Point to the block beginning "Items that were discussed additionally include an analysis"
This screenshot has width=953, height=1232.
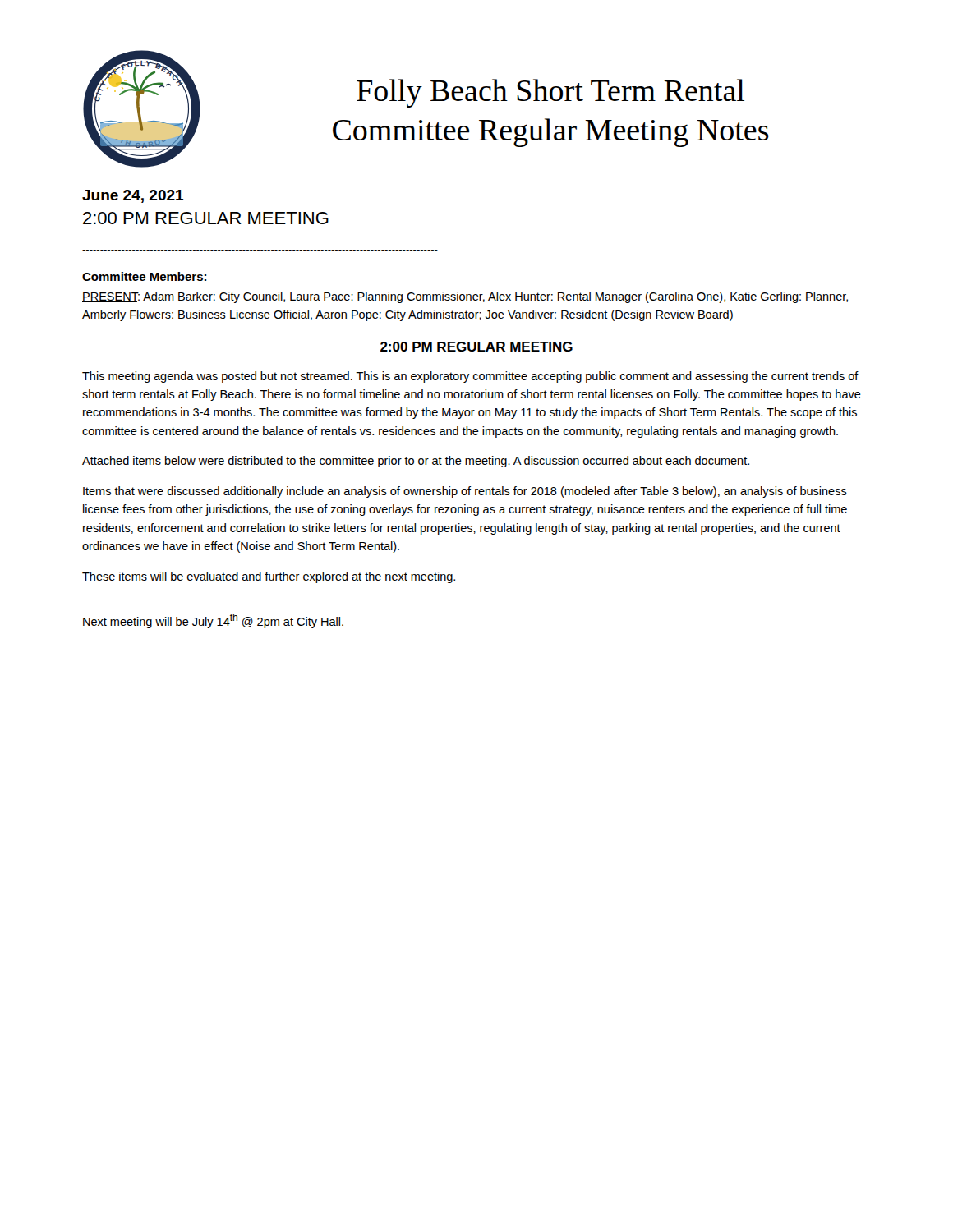coord(465,519)
